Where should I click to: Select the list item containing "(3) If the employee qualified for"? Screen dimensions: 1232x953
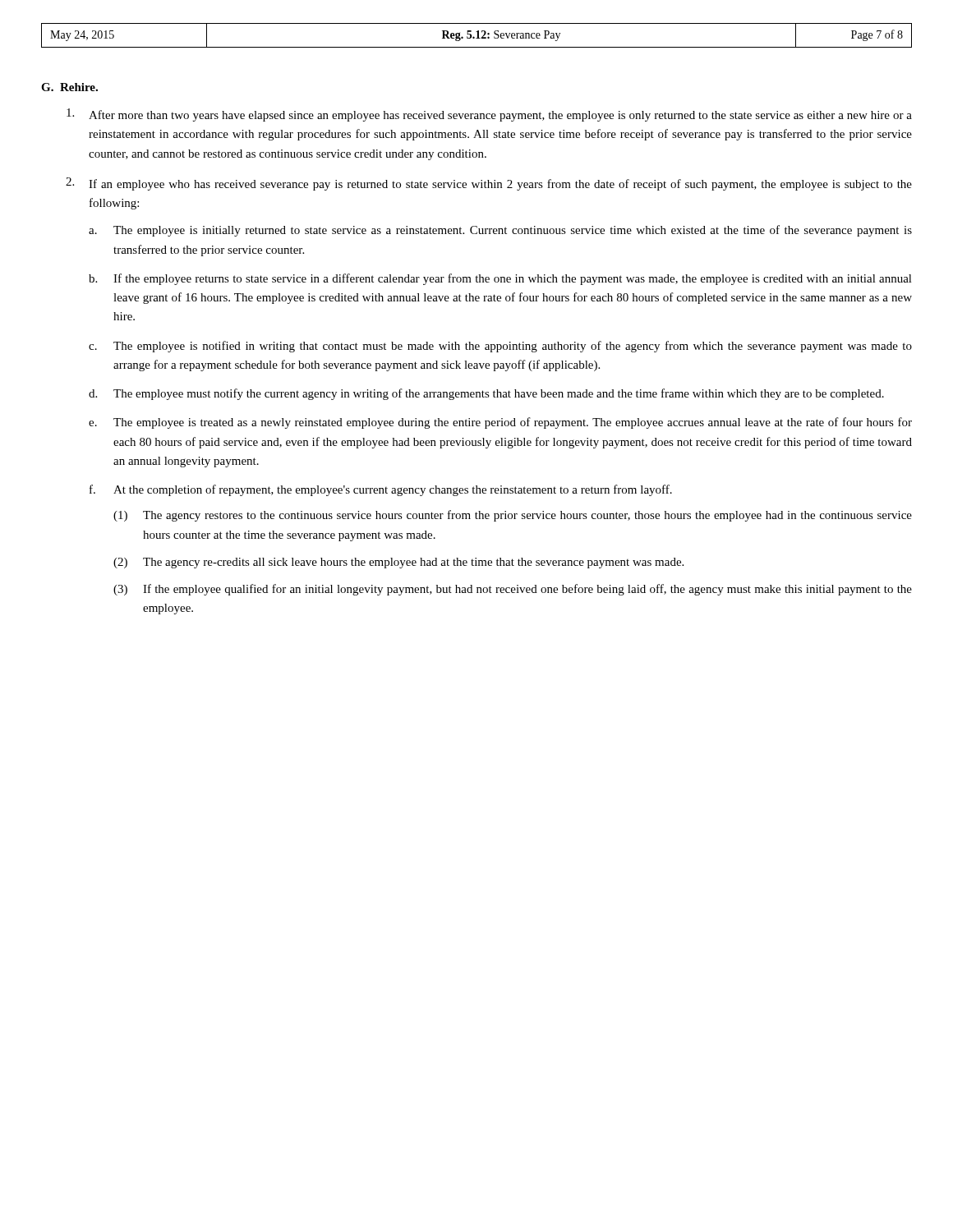pos(513,599)
